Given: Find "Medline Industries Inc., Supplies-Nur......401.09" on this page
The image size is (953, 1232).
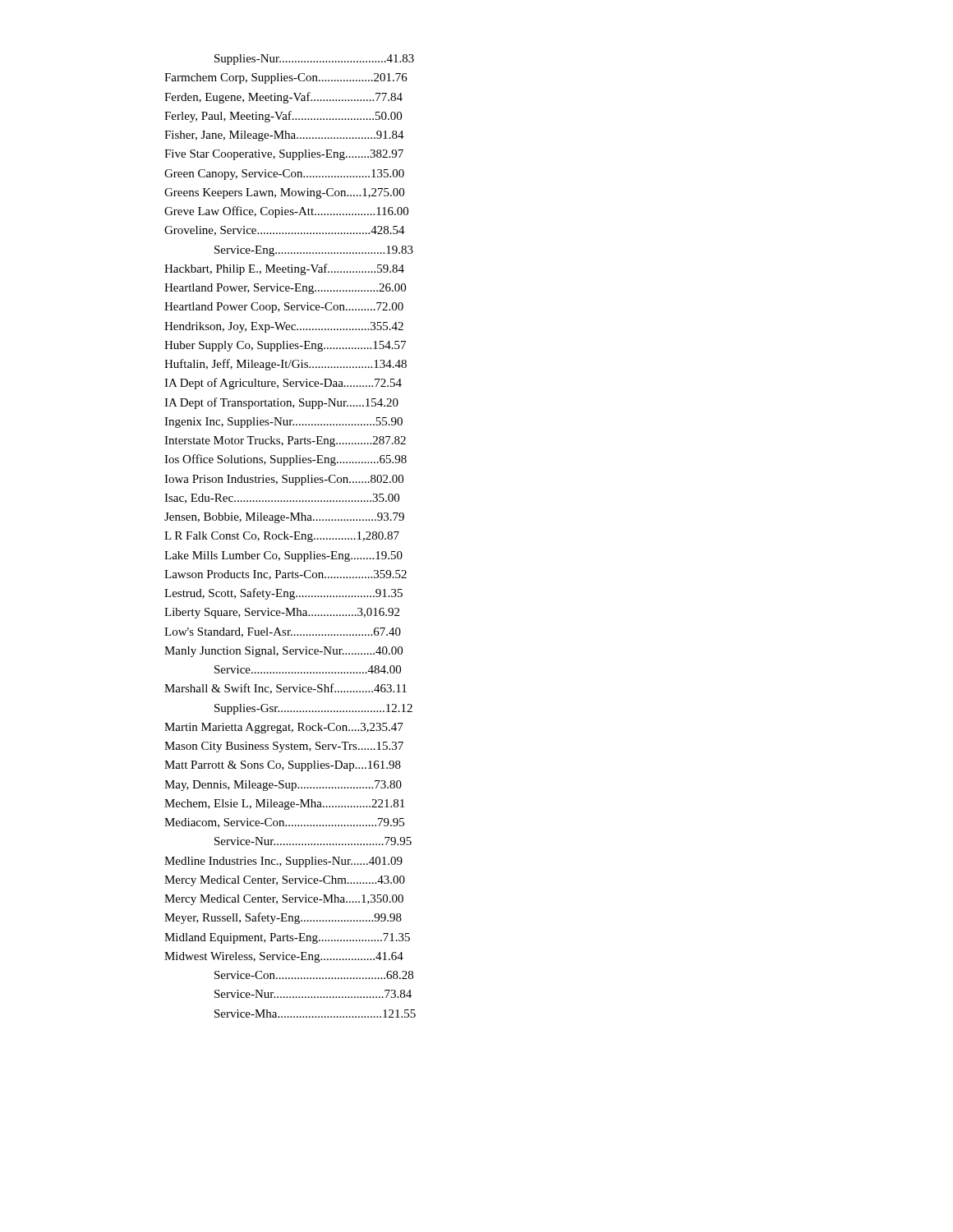Looking at the screenshot, I should coord(283,860).
